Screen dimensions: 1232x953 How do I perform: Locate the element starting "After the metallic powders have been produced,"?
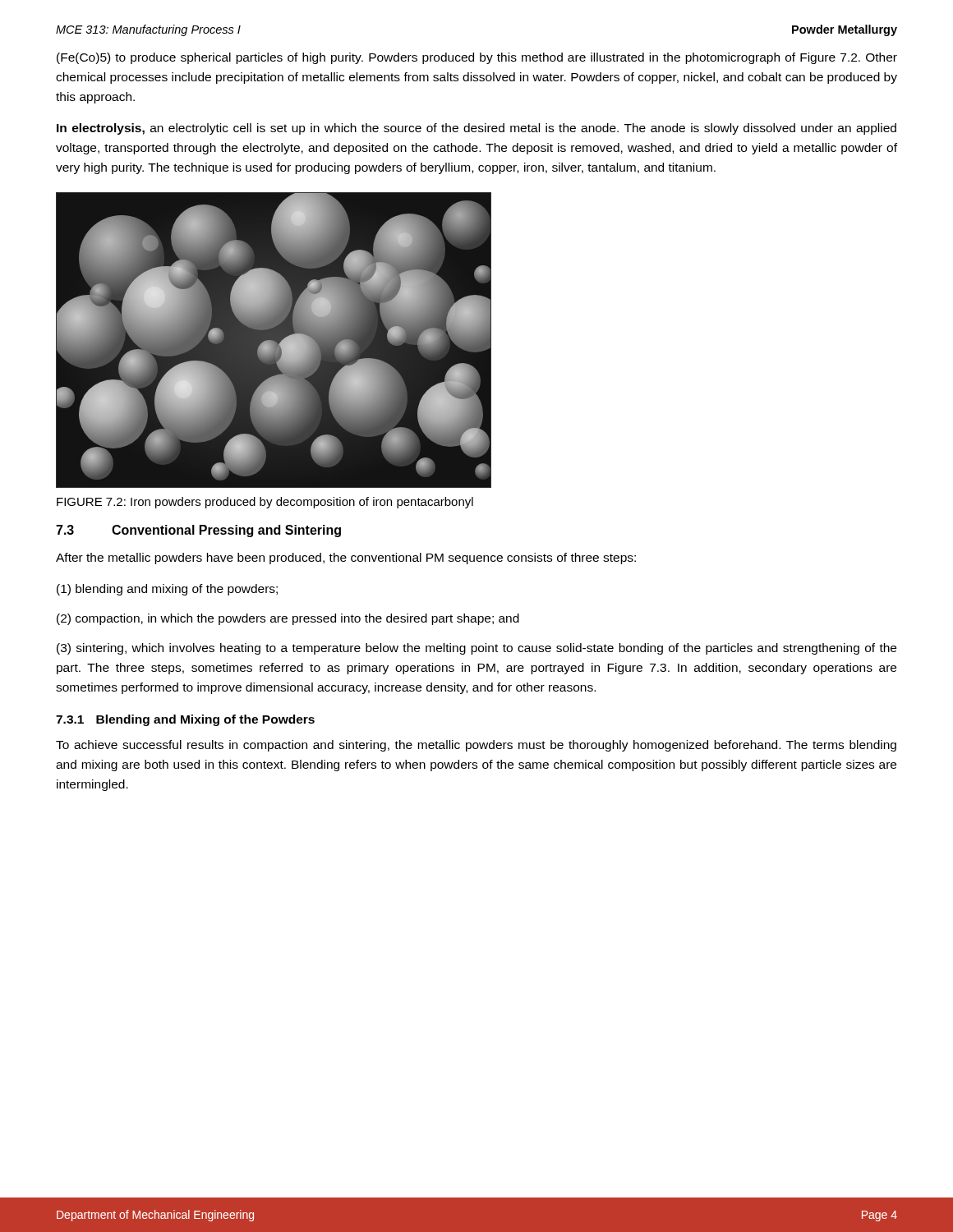[476, 558]
